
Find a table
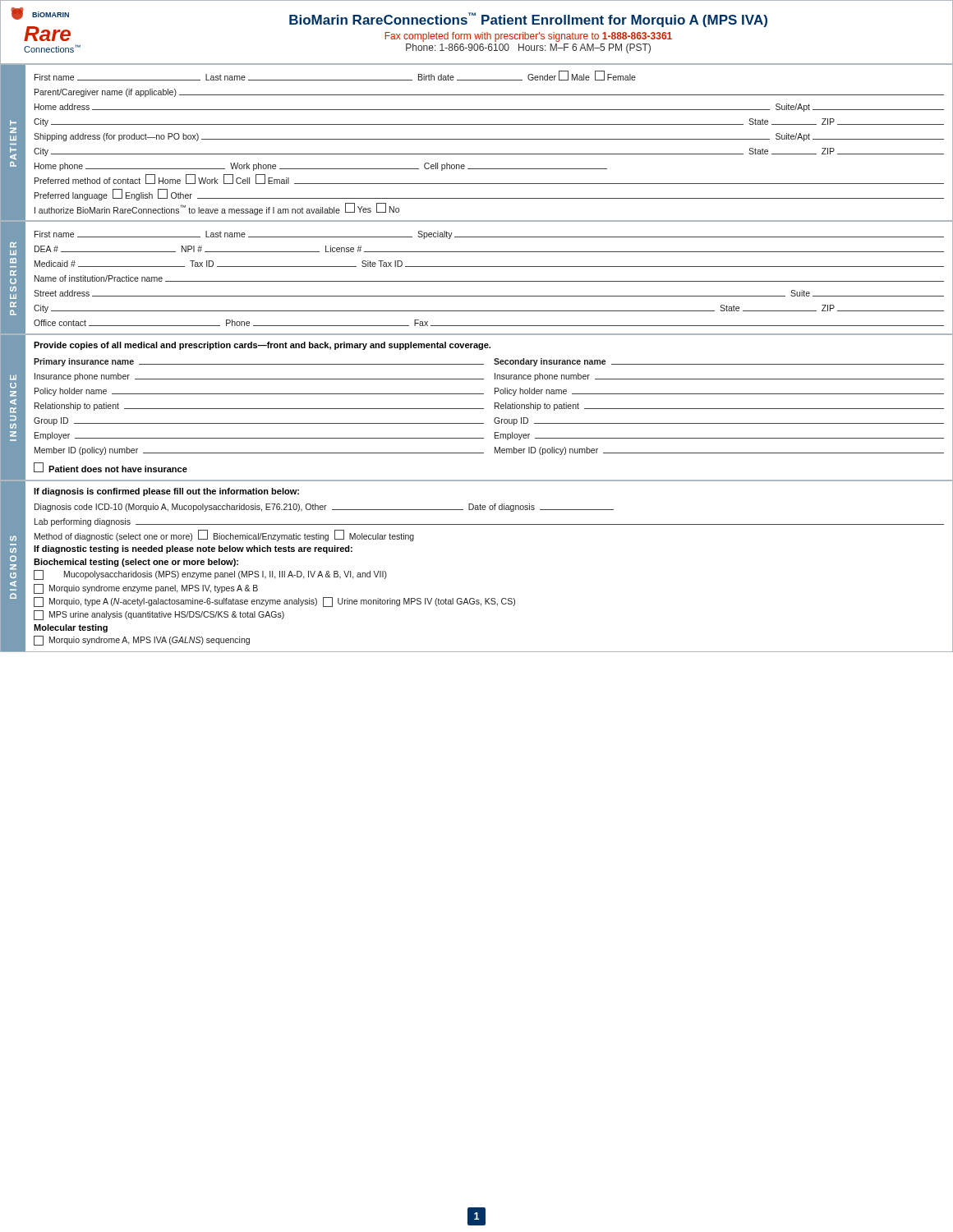pos(476,358)
